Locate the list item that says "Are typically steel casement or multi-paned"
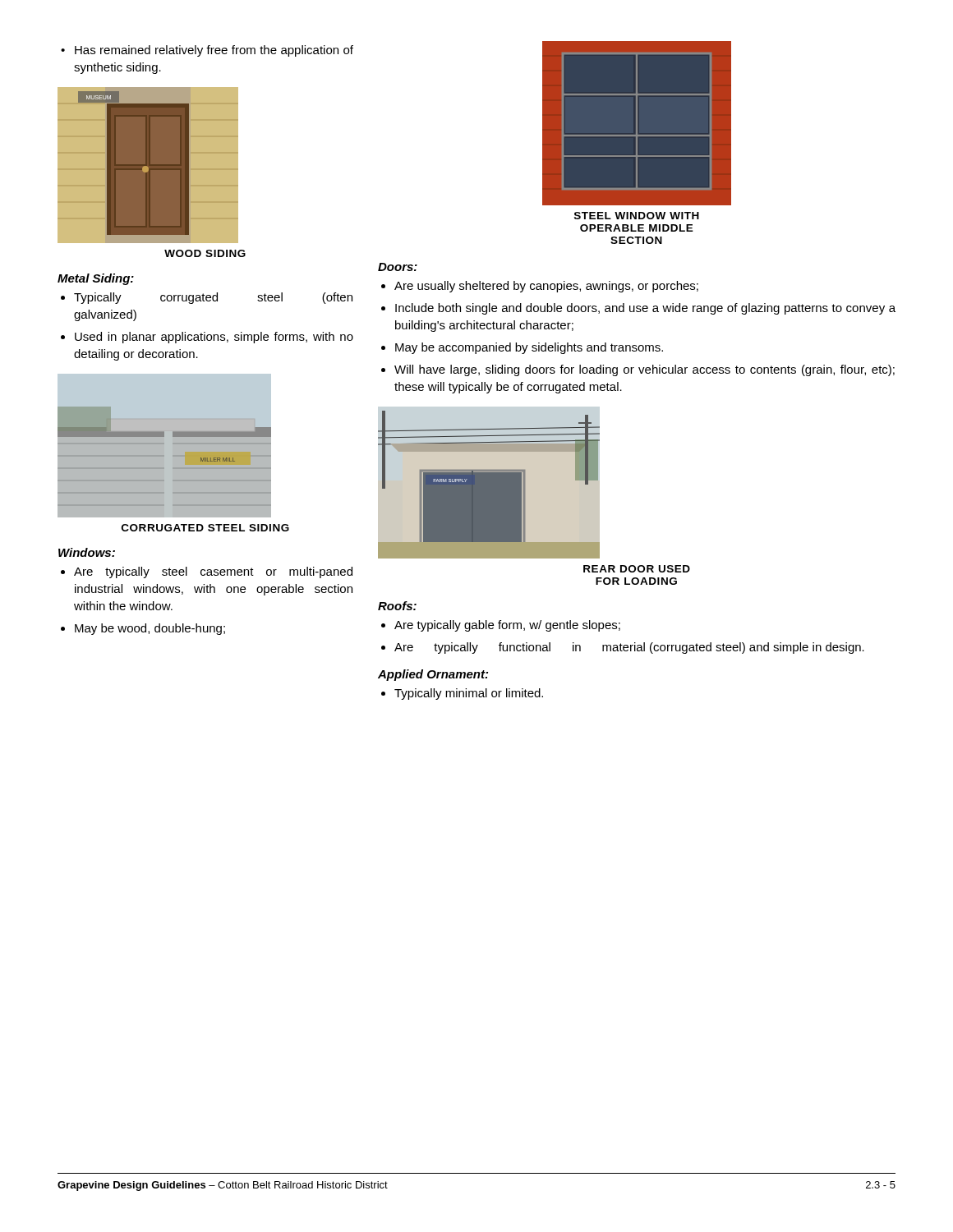953x1232 pixels. point(214,588)
